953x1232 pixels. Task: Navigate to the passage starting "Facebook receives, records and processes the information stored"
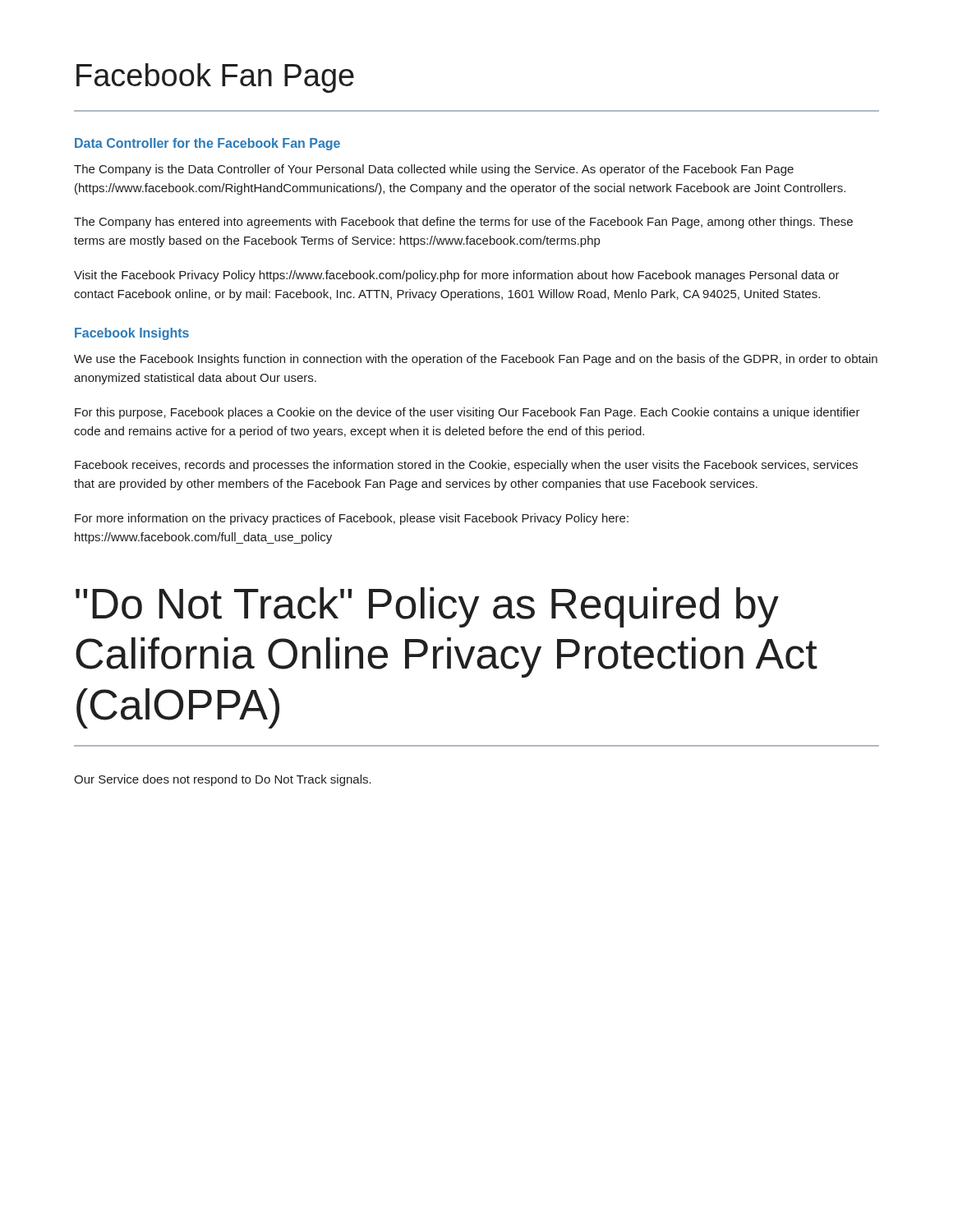pyautogui.click(x=476, y=474)
